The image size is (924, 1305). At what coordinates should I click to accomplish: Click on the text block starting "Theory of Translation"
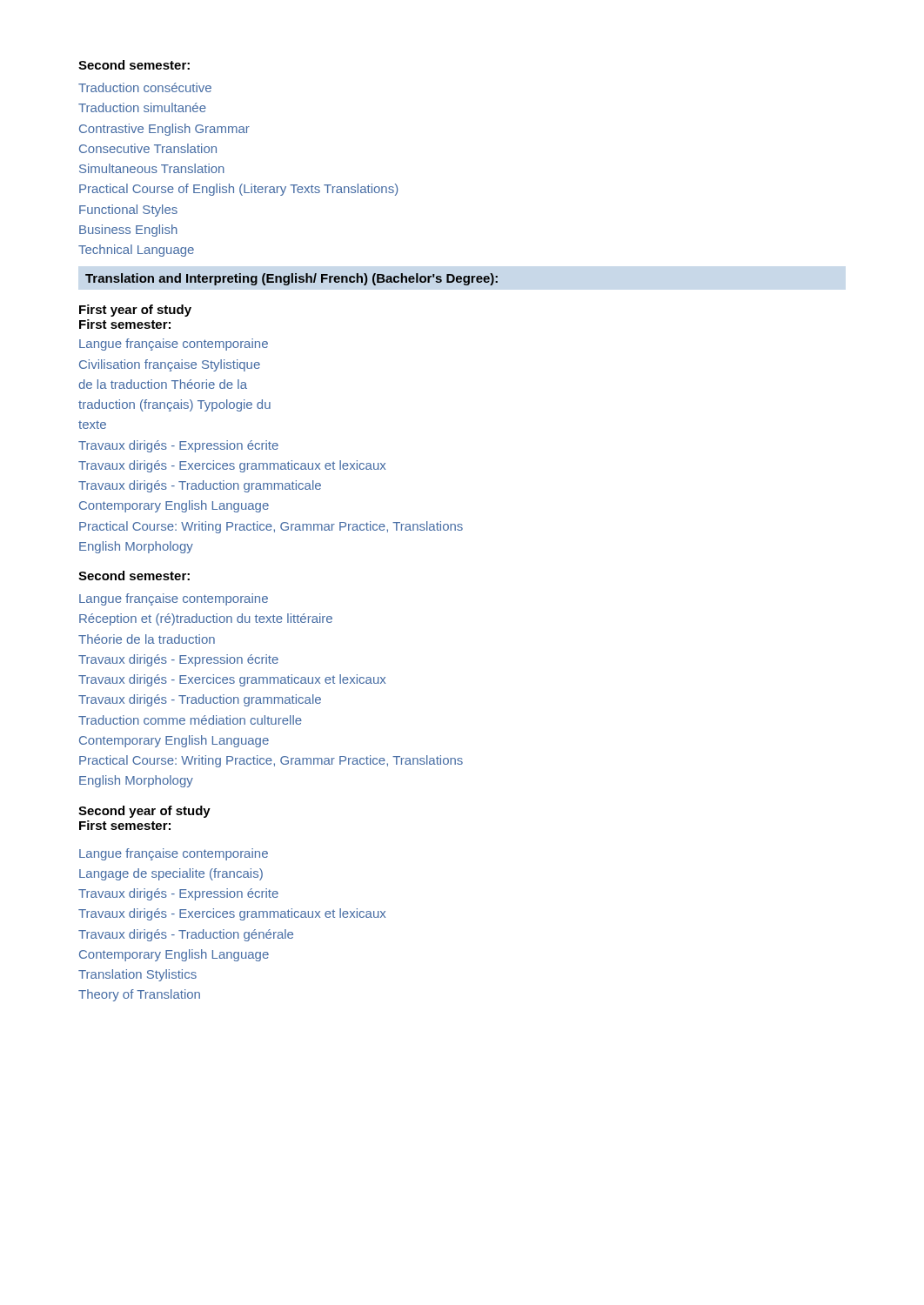[139, 995]
